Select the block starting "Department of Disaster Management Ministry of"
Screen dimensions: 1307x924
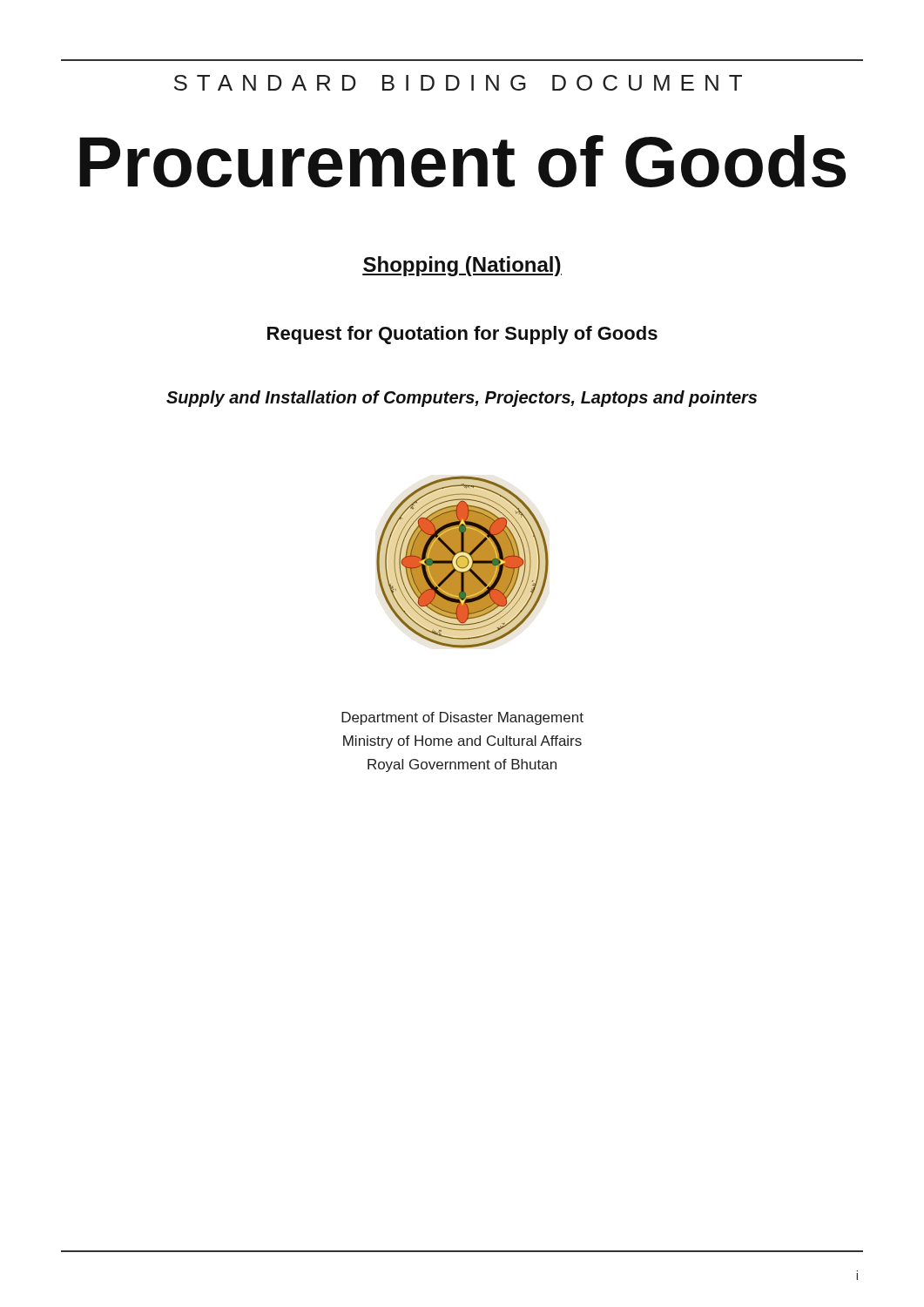[462, 741]
